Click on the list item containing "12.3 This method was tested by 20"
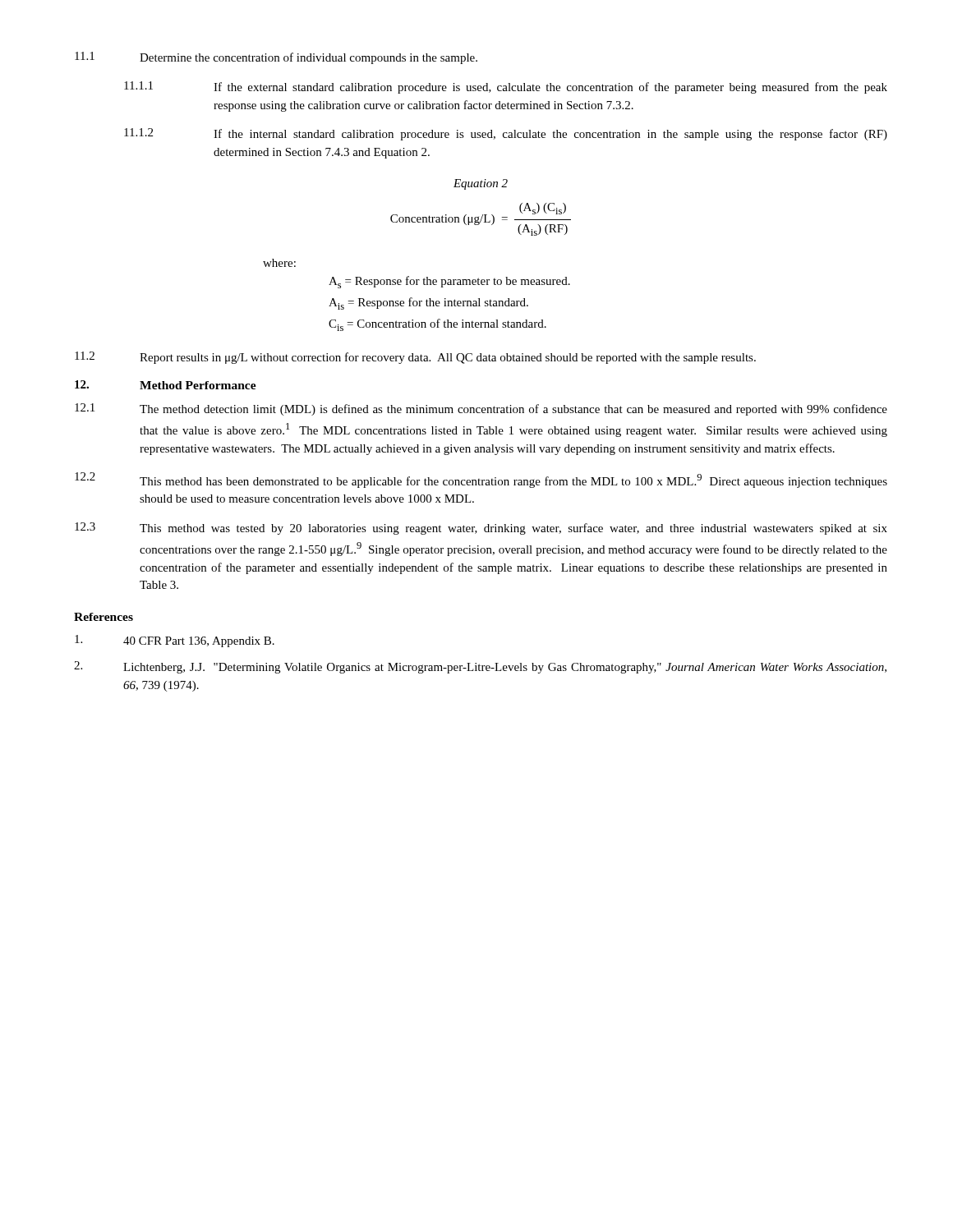 (x=481, y=557)
